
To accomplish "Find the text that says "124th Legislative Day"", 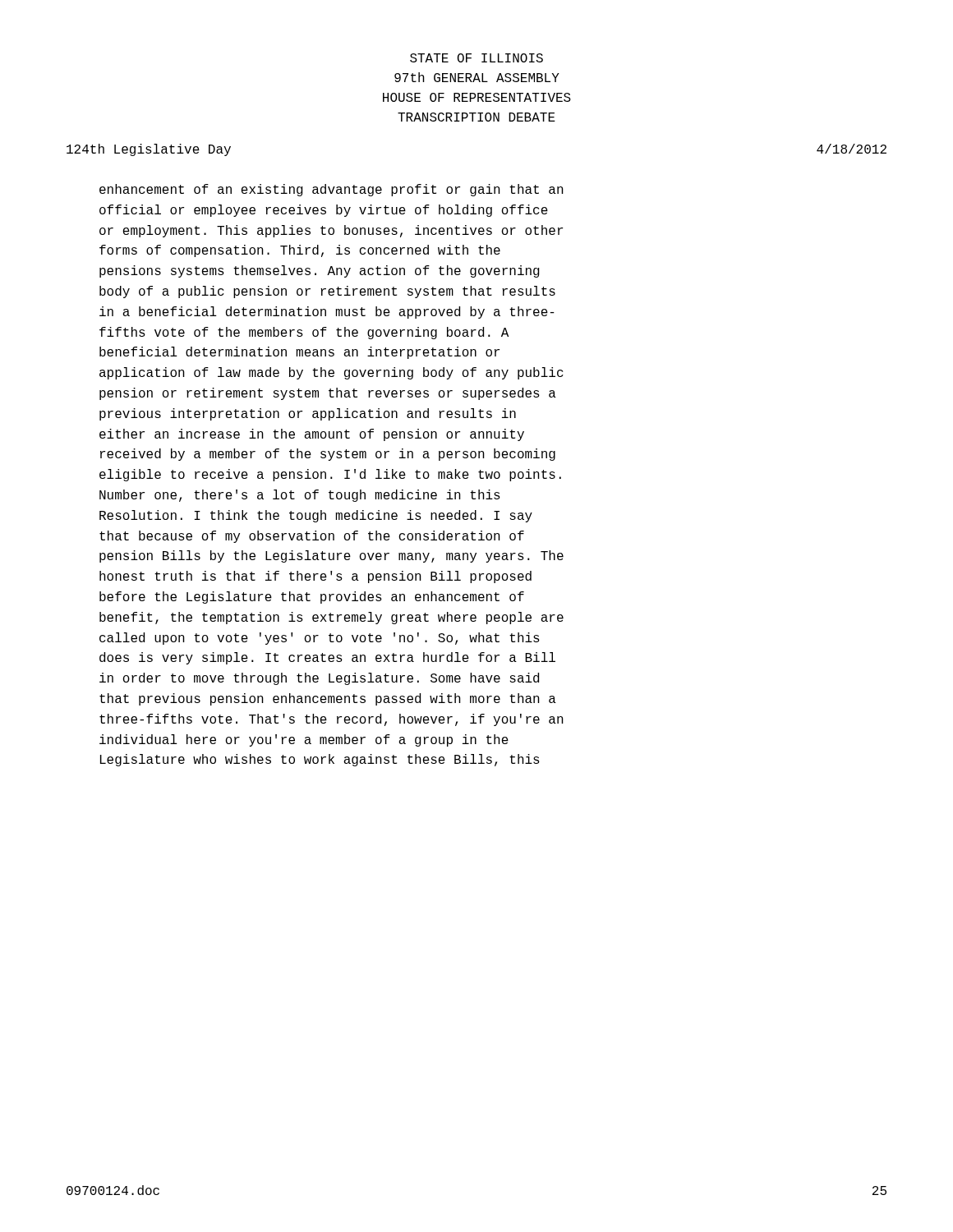I will [x=149, y=150].
